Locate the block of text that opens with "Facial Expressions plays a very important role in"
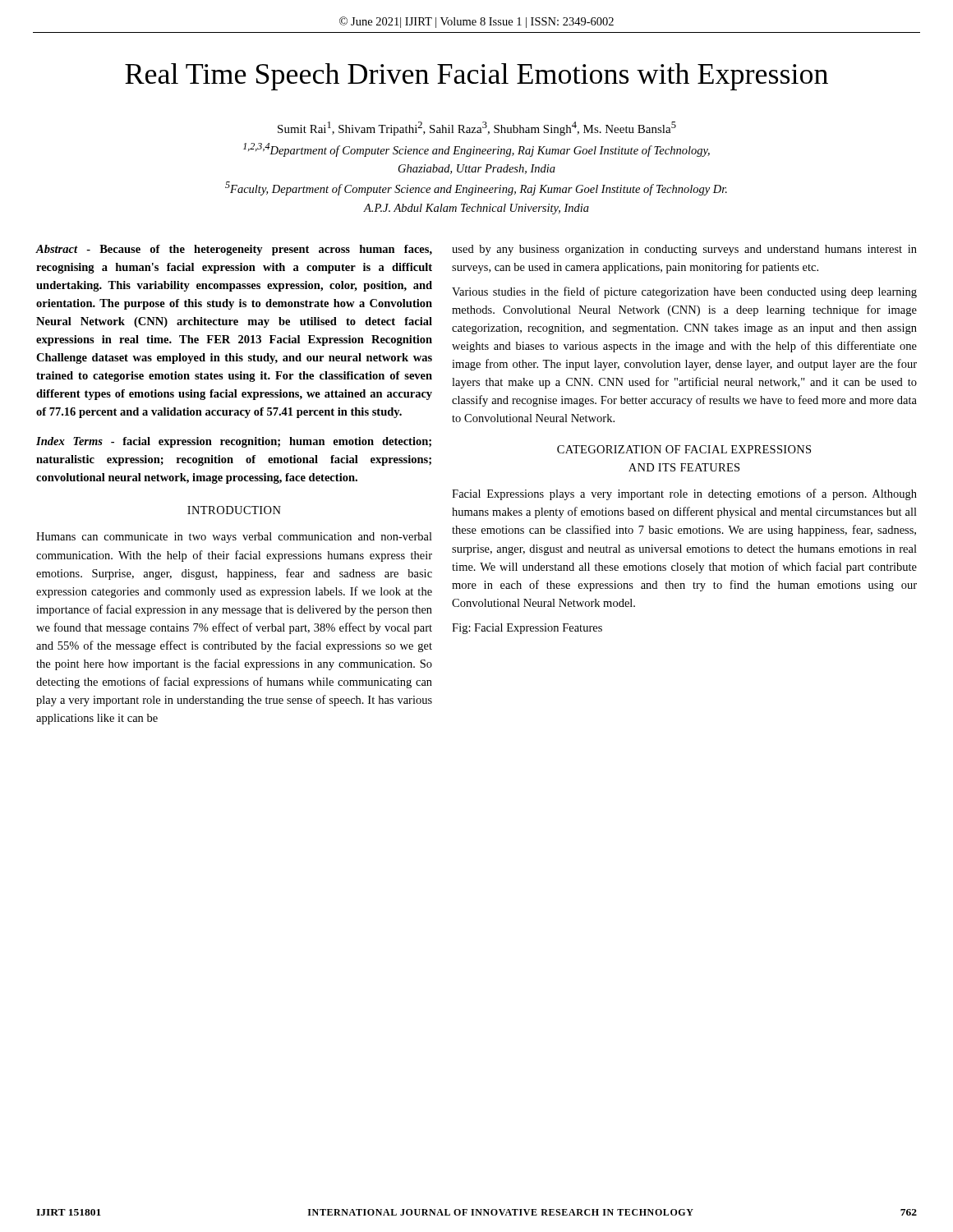Viewport: 953px width, 1232px height. 684,548
